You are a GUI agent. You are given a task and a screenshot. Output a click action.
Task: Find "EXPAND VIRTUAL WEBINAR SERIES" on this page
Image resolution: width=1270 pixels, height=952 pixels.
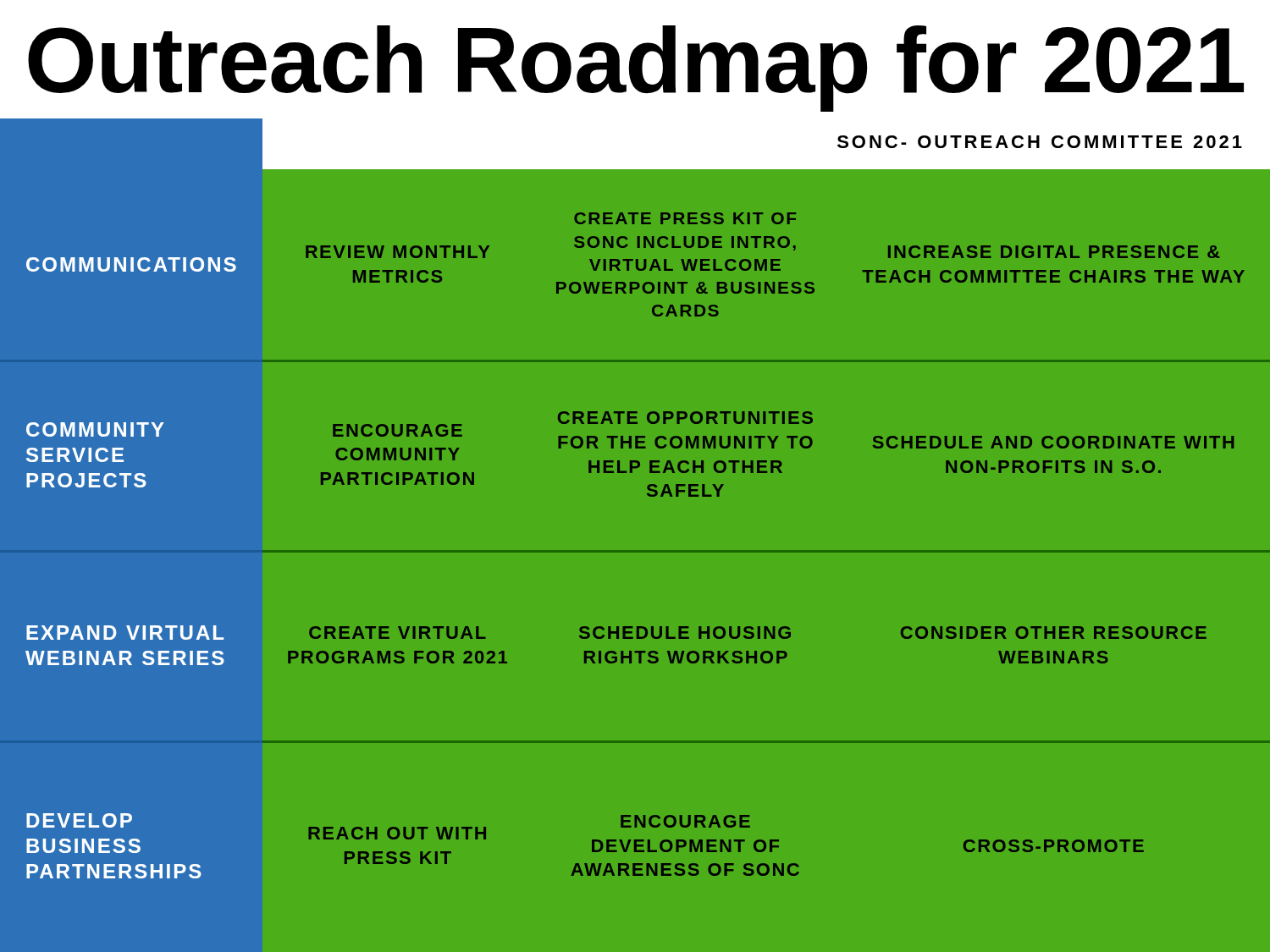(x=140, y=645)
